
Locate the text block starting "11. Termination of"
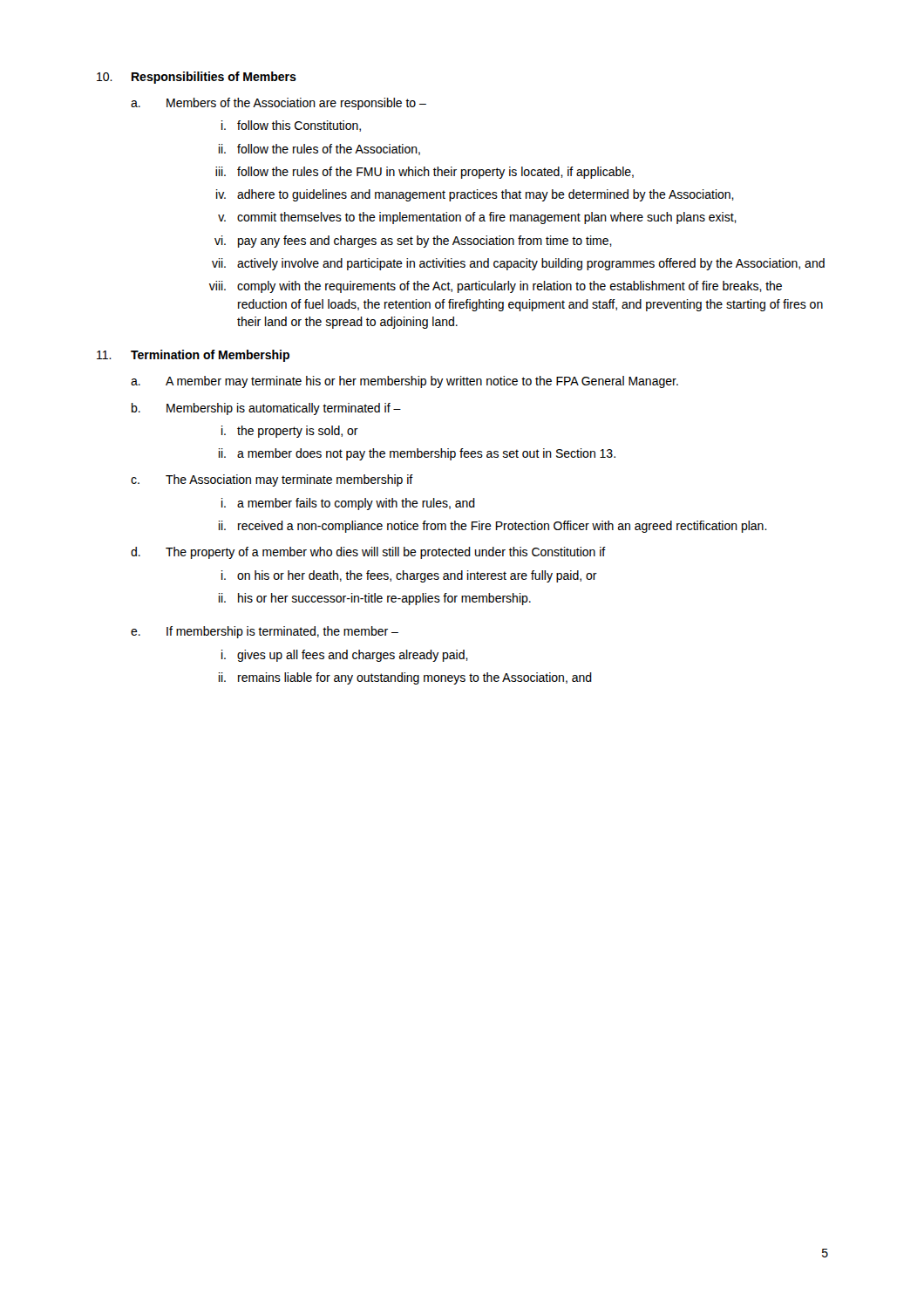(193, 355)
